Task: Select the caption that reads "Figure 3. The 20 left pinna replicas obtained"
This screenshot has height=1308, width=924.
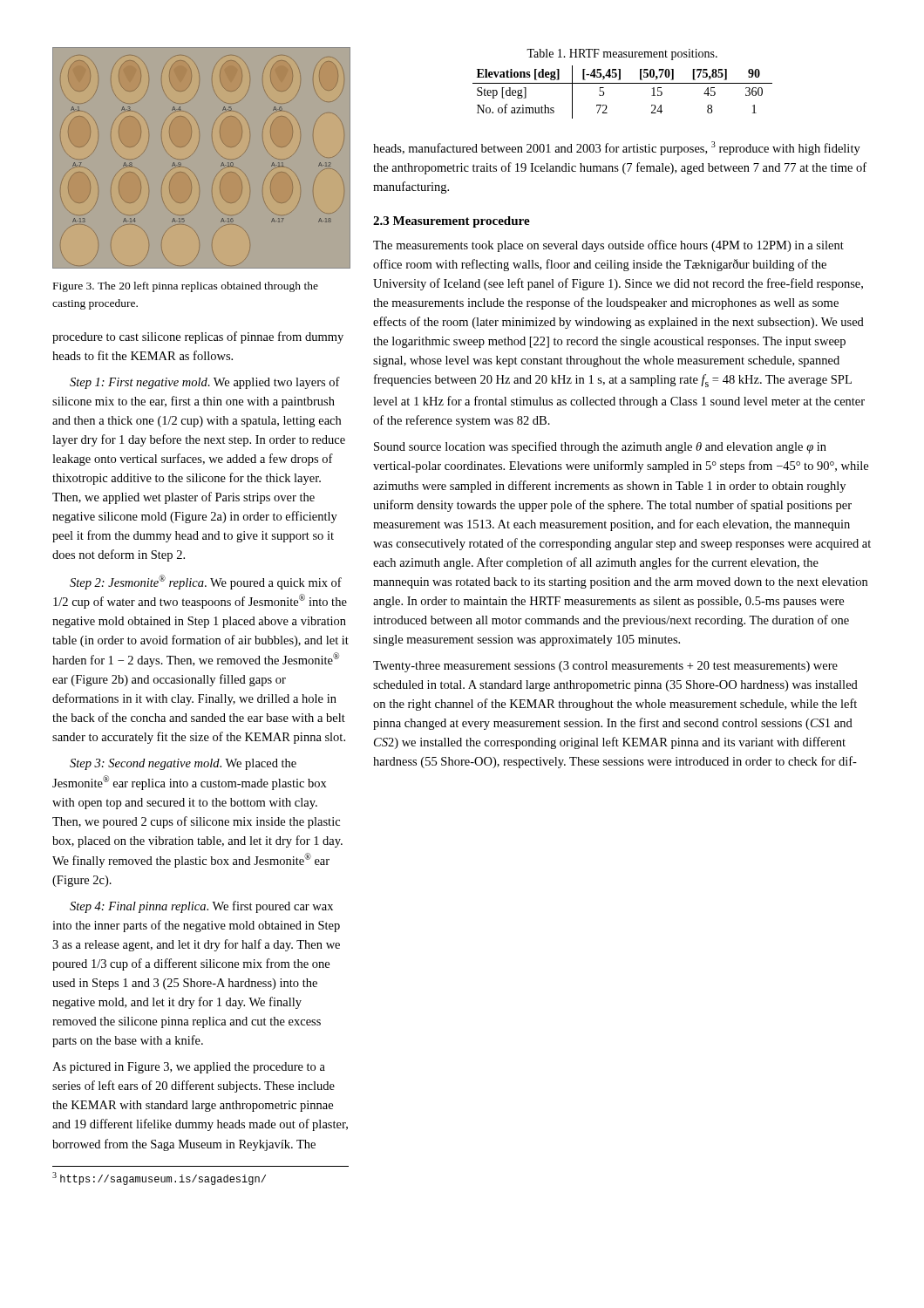Action: (x=185, y=294)
